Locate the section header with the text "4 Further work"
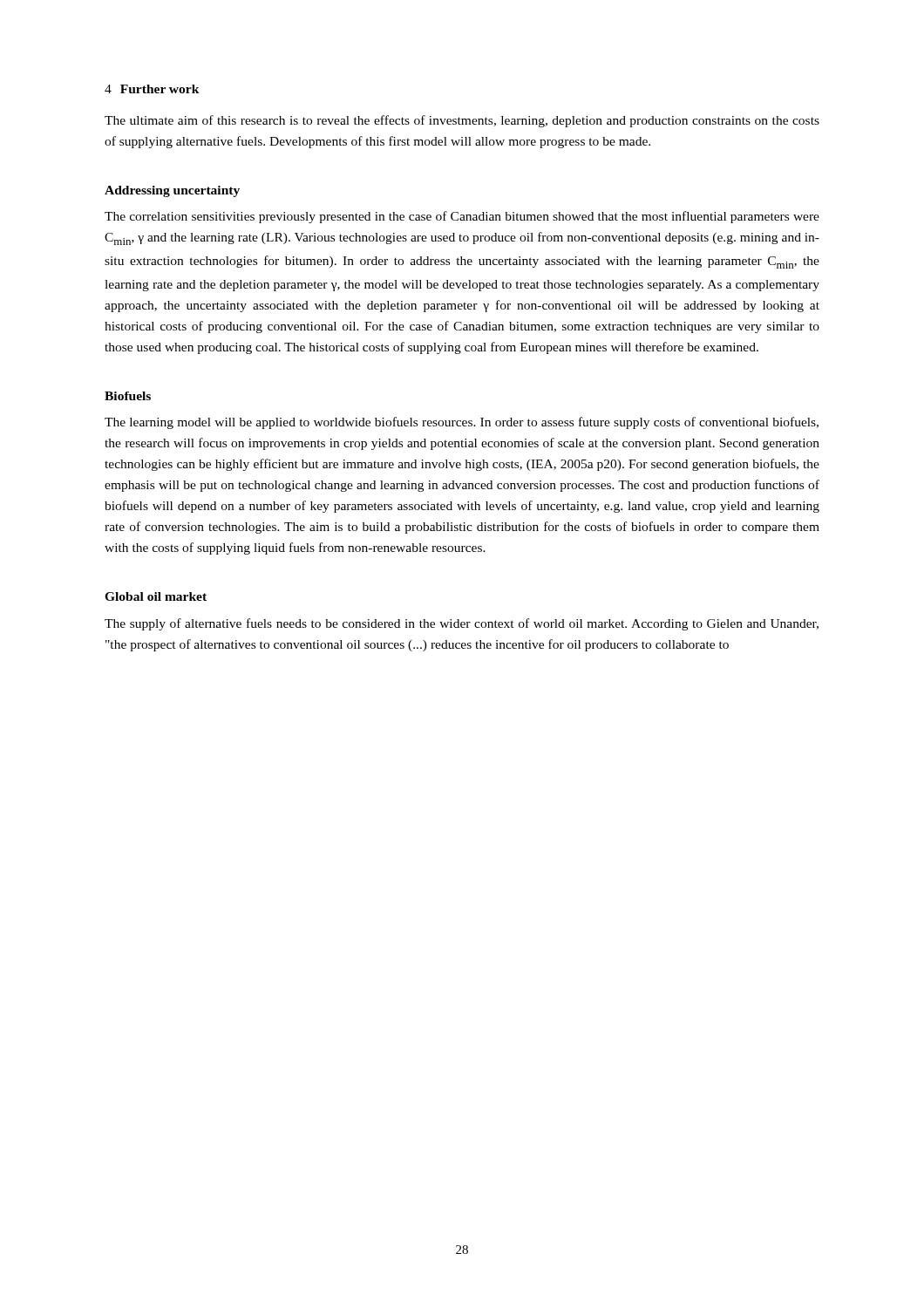Screen dimensions: 1308x924 click(152, 89)
